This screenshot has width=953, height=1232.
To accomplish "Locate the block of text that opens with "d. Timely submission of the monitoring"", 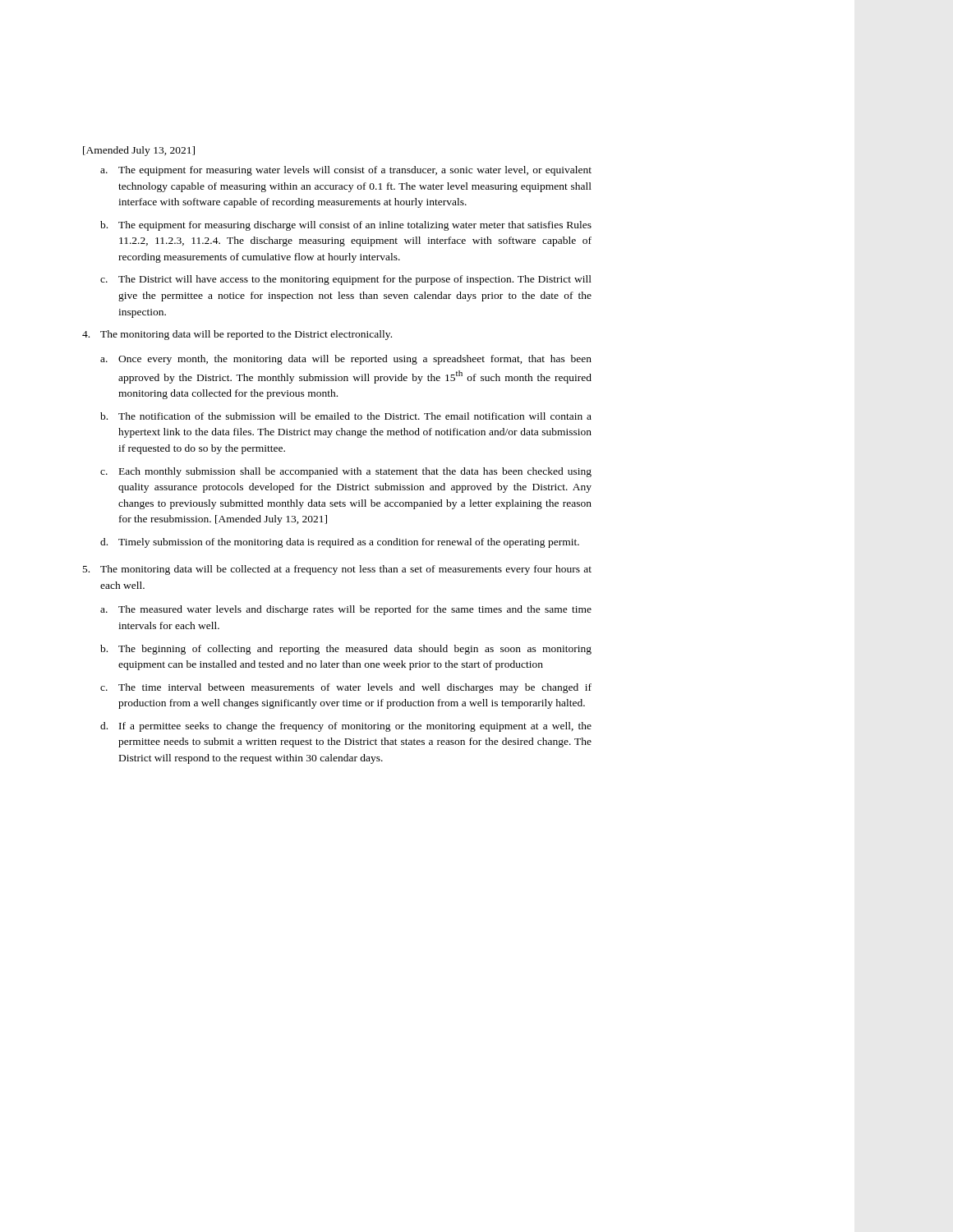I will click(x=346, y=542).
